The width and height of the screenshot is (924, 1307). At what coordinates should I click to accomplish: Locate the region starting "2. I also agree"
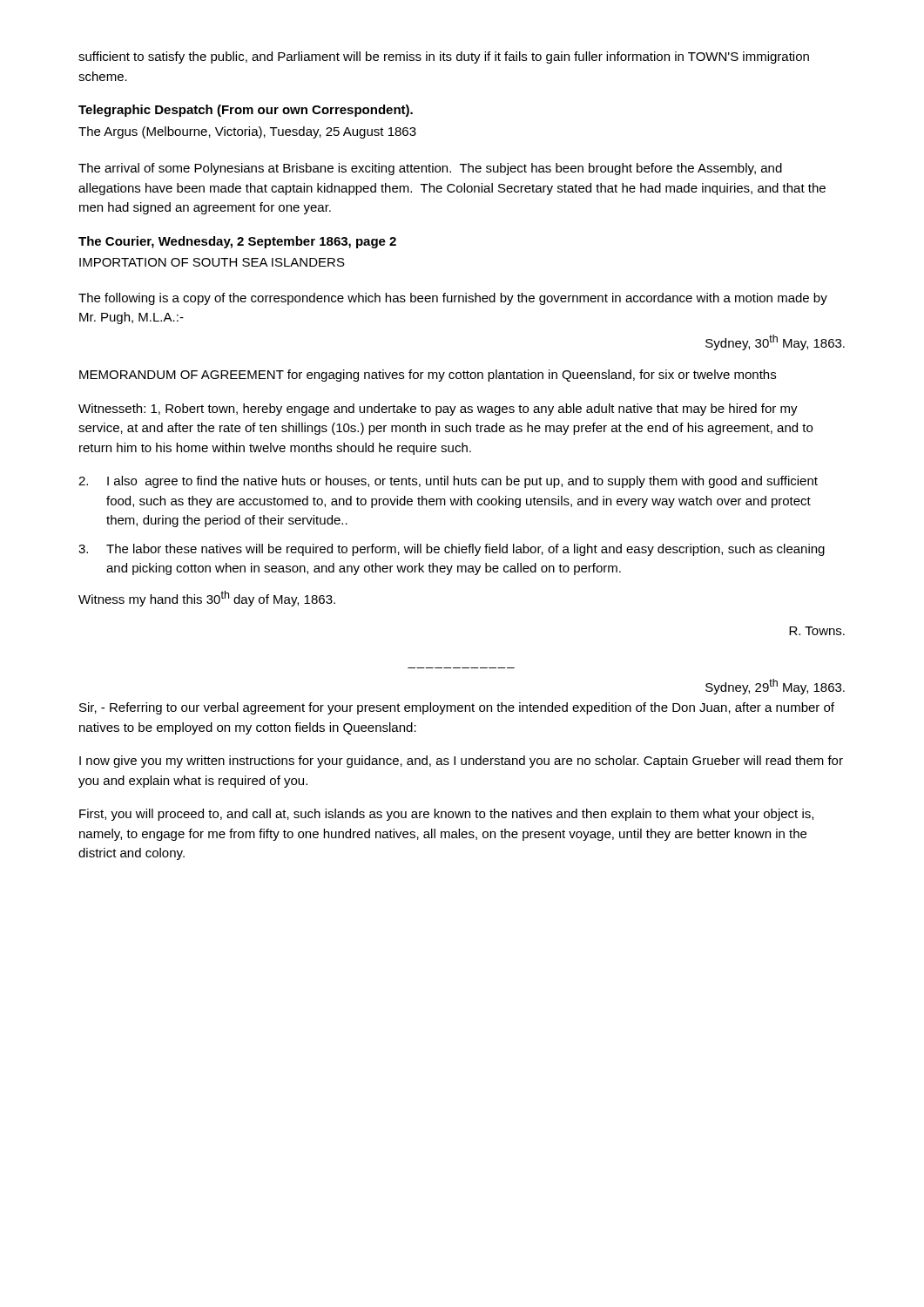(462, 501)
